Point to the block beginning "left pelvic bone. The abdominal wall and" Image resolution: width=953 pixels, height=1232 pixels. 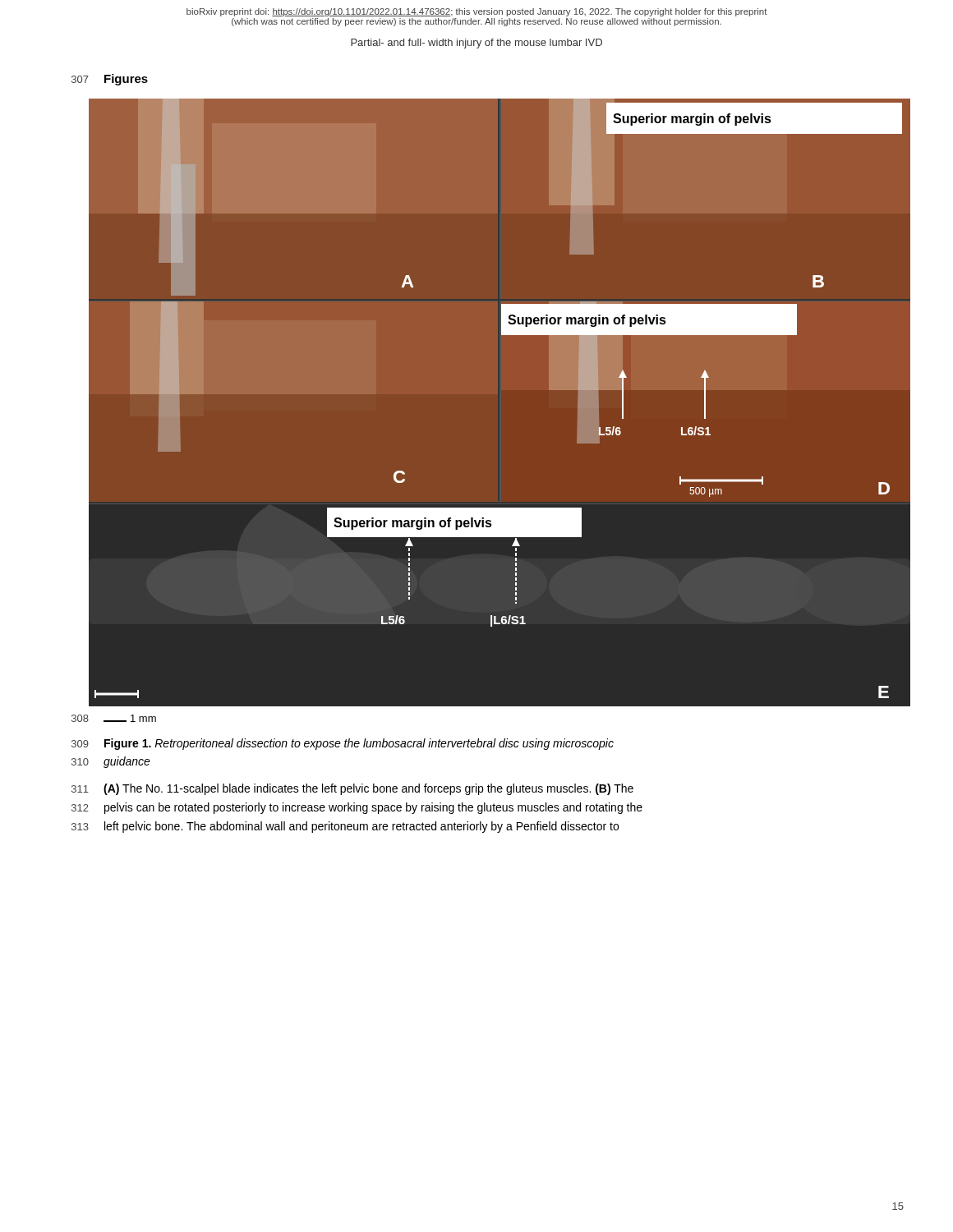[x=361, y=826]
